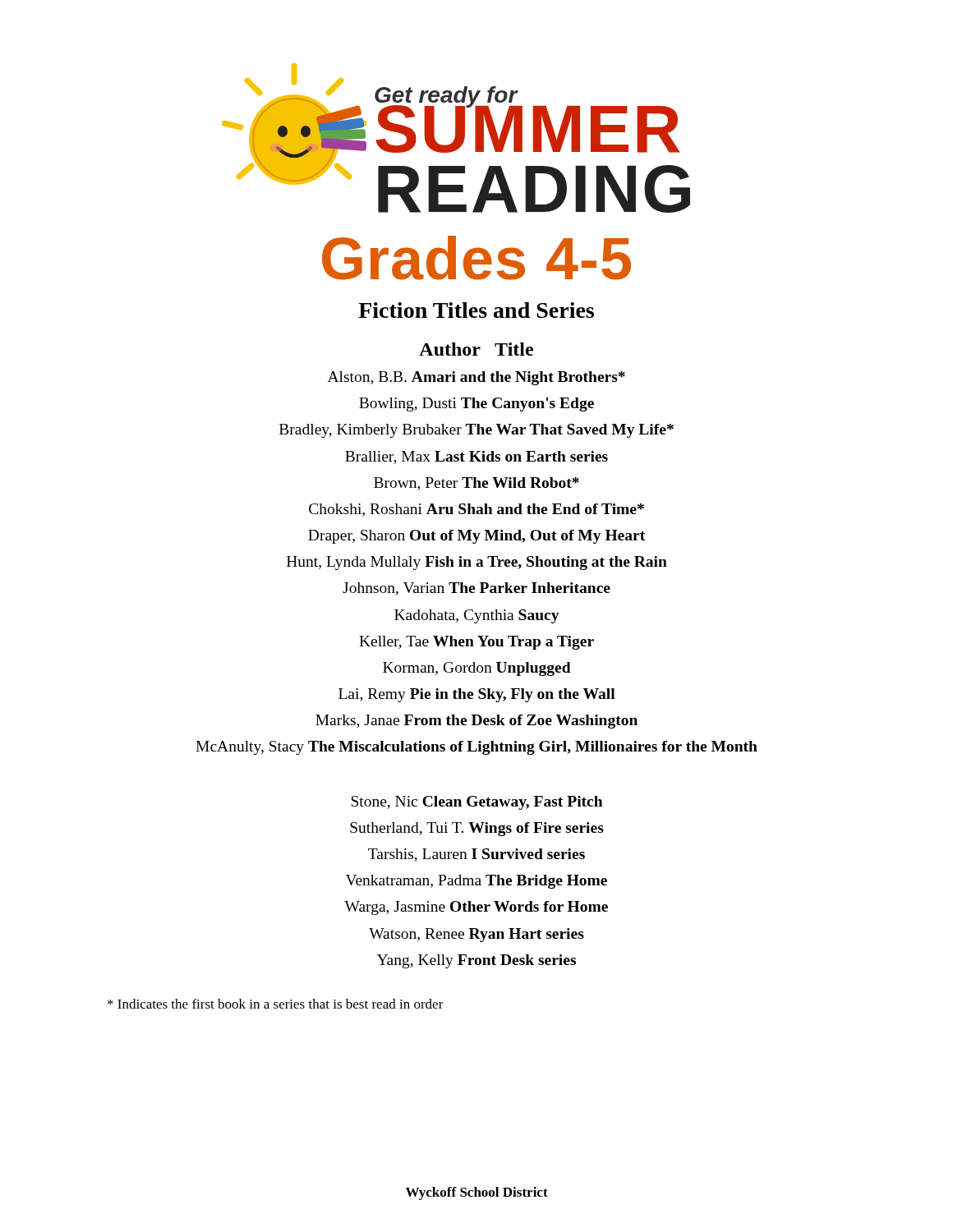Click on the list item with the text "Stone, Nic Clean Getaway, Fast"
Screen dimensions: 1232x953
point(476,801)
